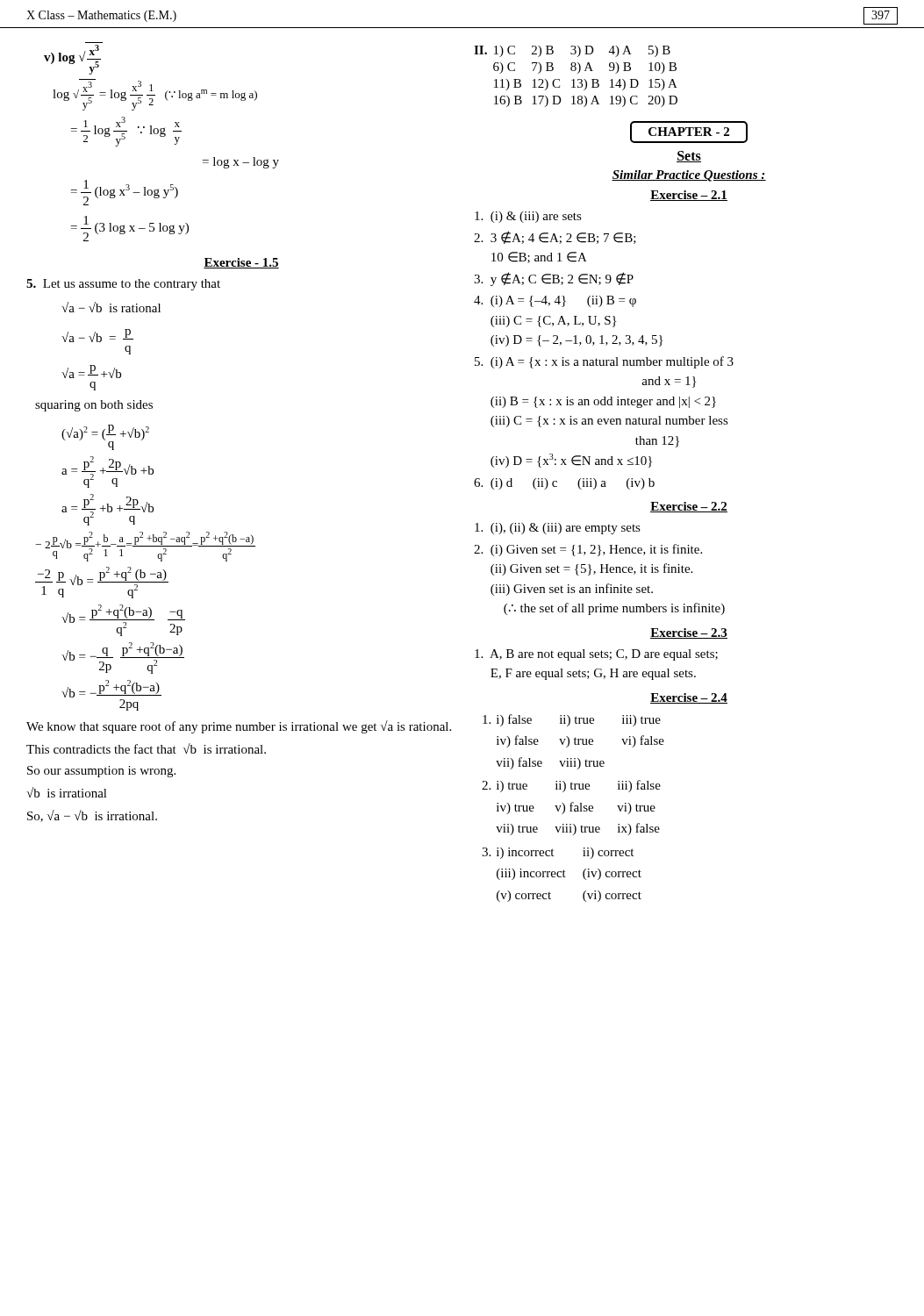Click on the text block starting "A, B are not"
Viewport: 924px width, 1316px height.
(x=596, y=663)
